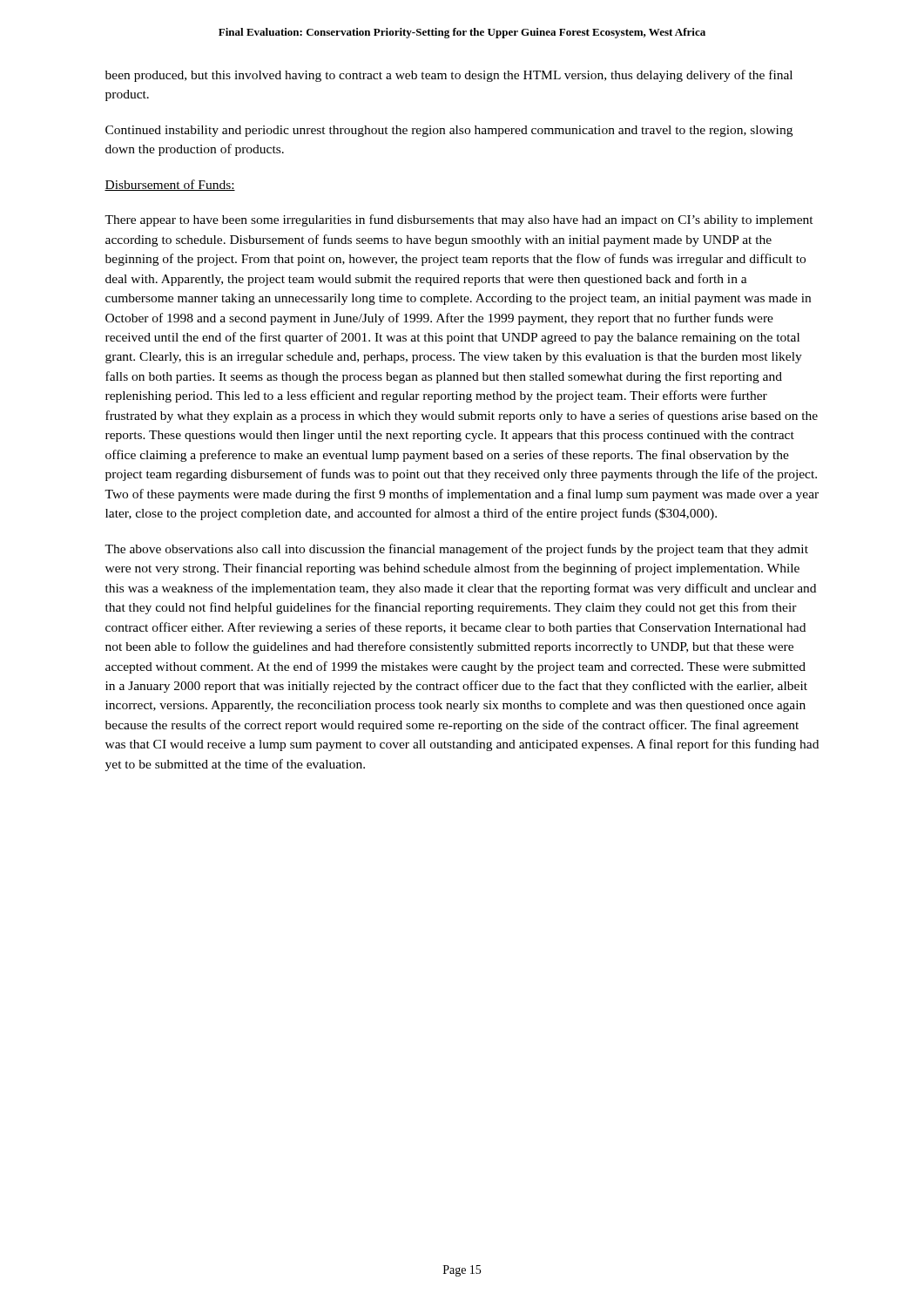Select the element starting "There appear to"
The width and height of the screenshot is (924, 1307).
[462, 366]
